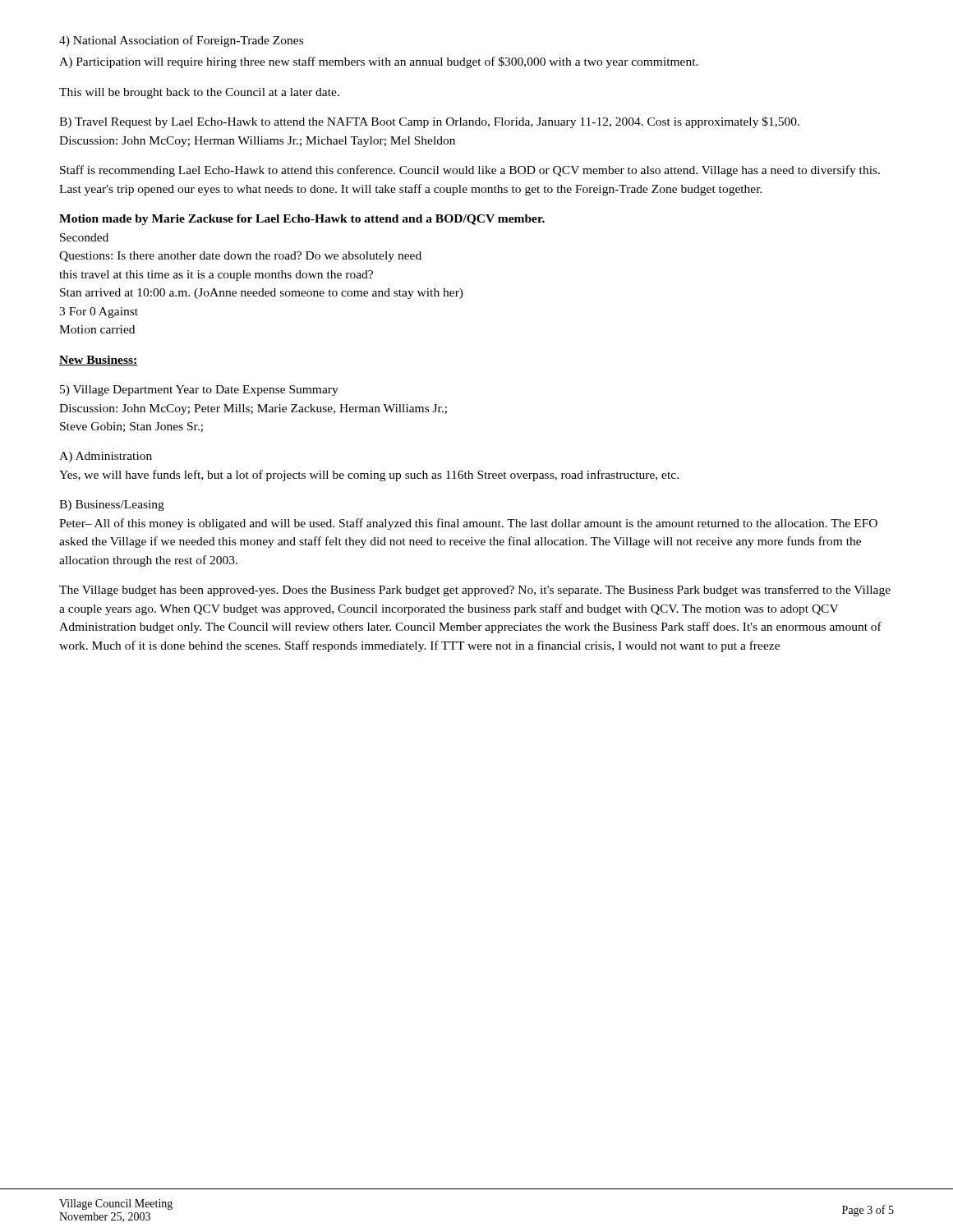Select the text starting "This will be brought"
The height and width of the screenshot is (1232, 953).
click(x=200, y=92)
